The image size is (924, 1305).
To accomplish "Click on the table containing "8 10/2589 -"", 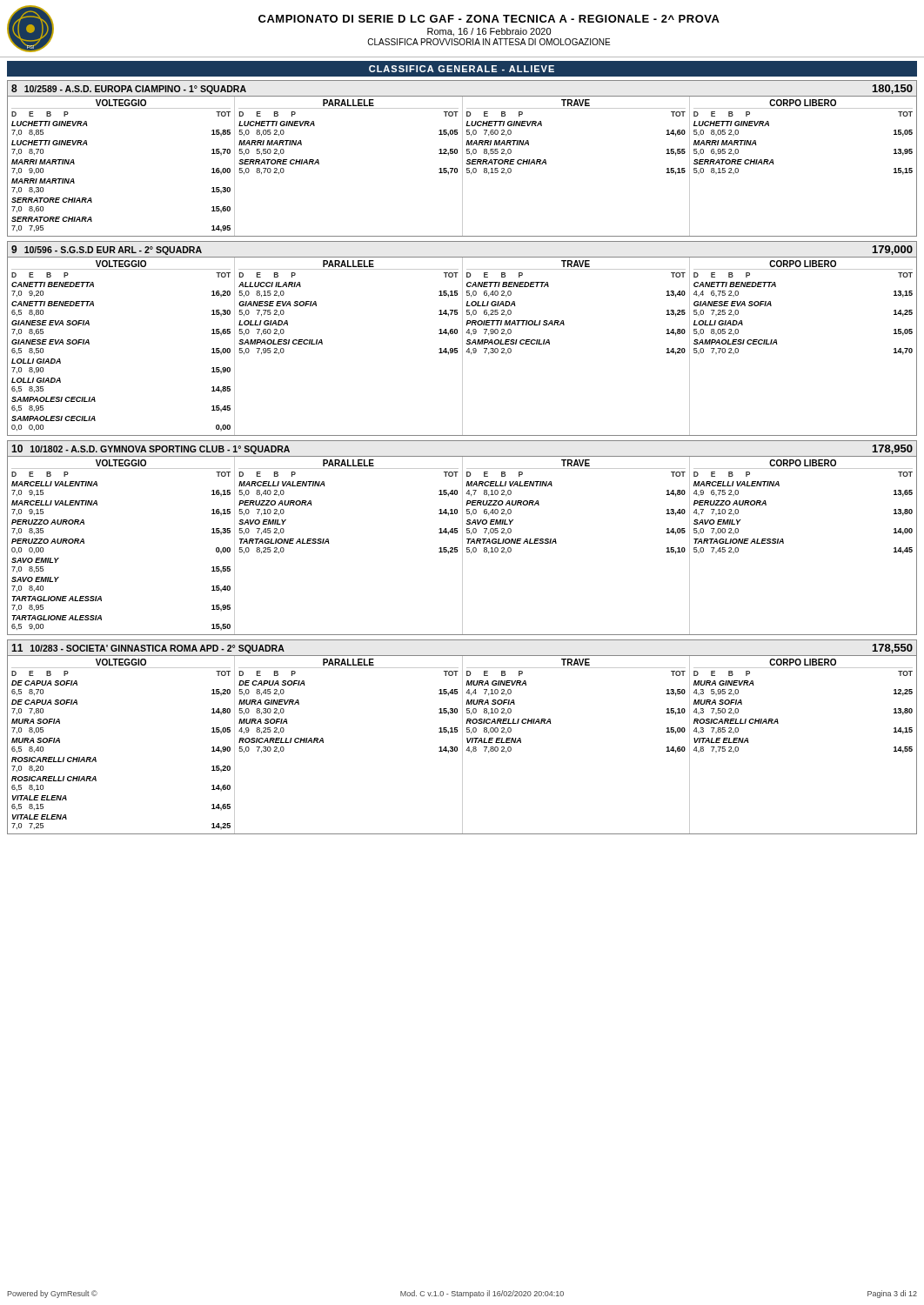I will (x=462, y=158).
